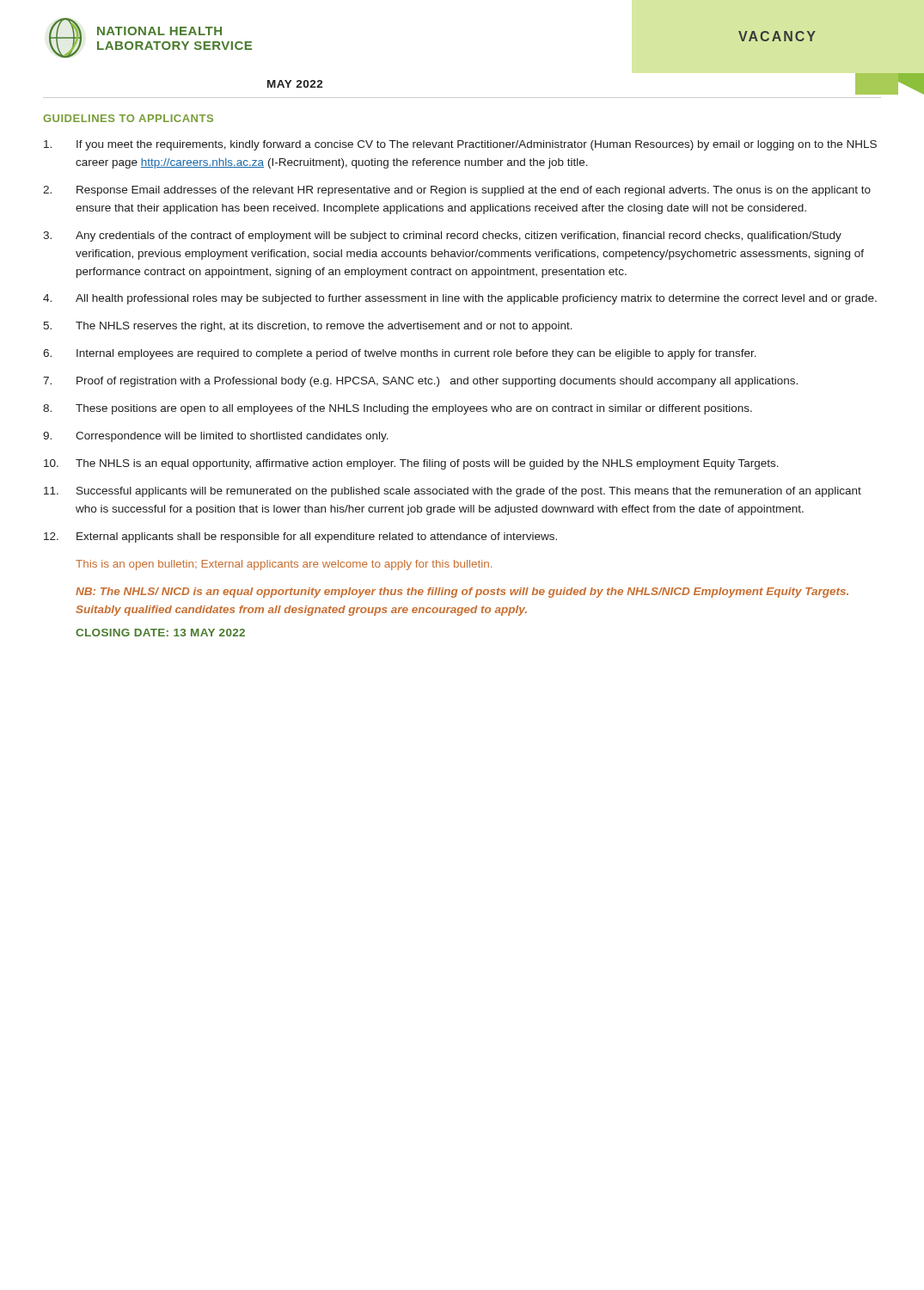Image resolution: width=924 pixels, height=1290 pixels.
Task: Locate the list item that reads "If you meet the"
Action: click(462, 154)
